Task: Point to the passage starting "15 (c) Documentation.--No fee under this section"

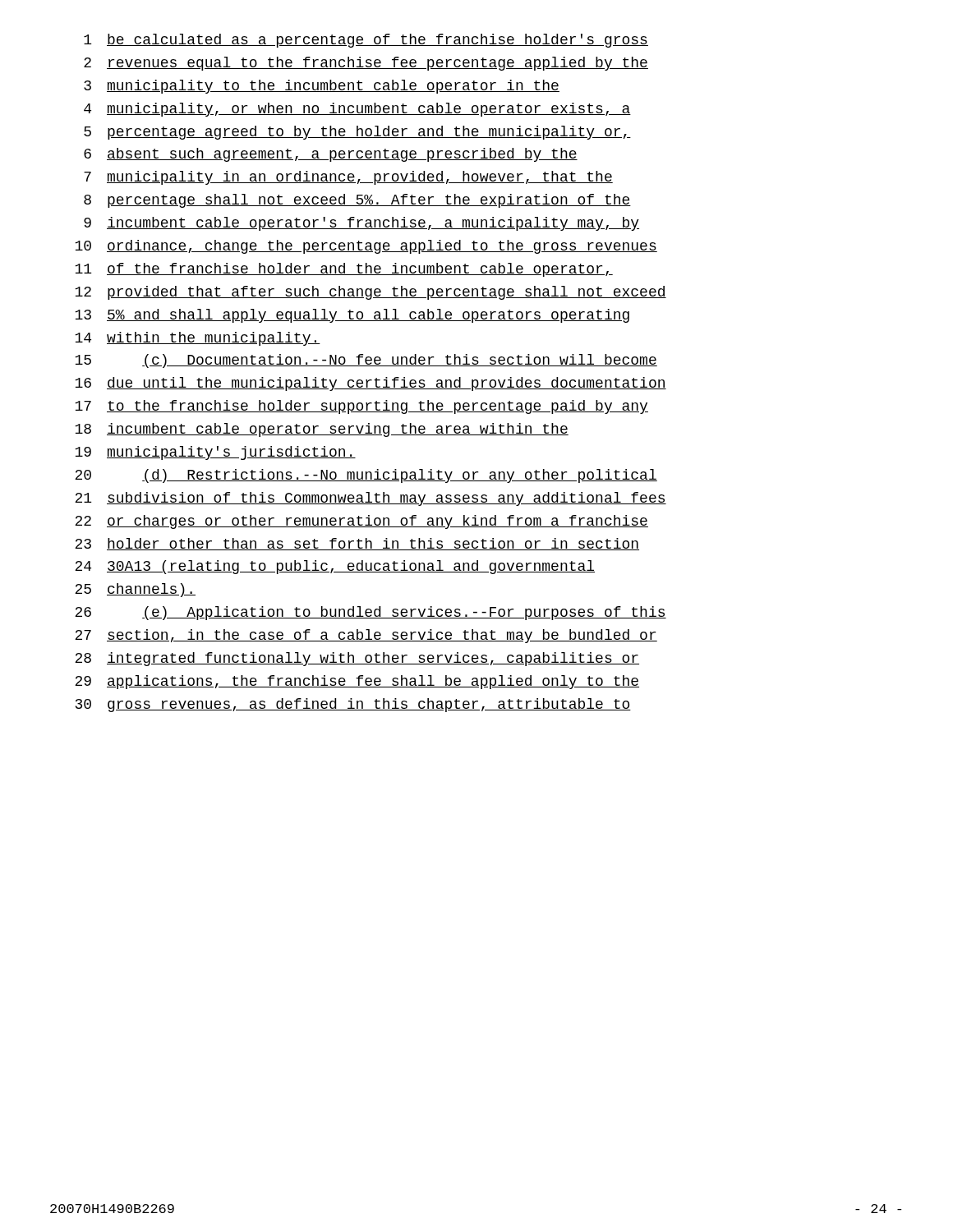Action: 353,362
